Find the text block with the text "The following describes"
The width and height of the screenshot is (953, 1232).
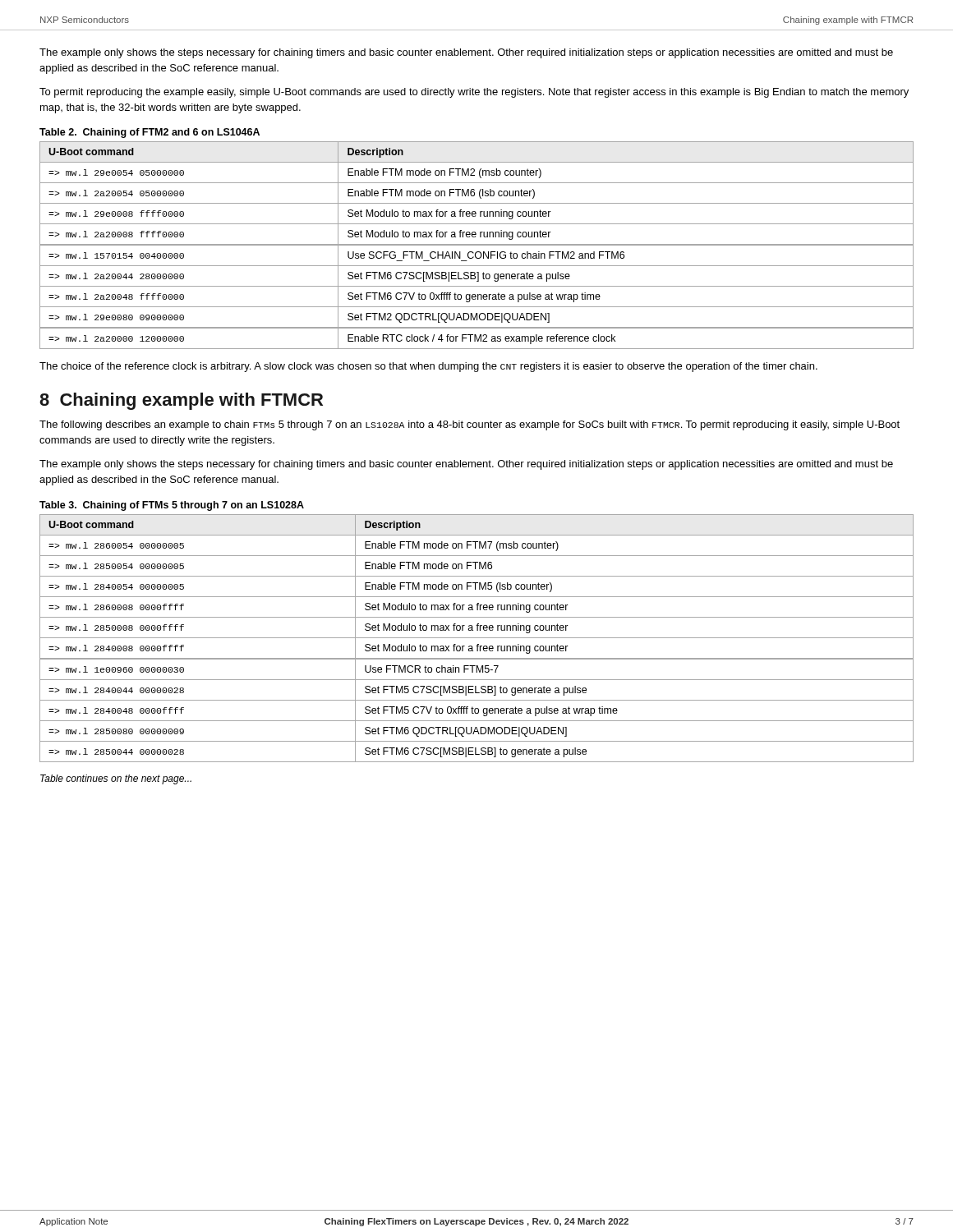[x=476, y=433]
